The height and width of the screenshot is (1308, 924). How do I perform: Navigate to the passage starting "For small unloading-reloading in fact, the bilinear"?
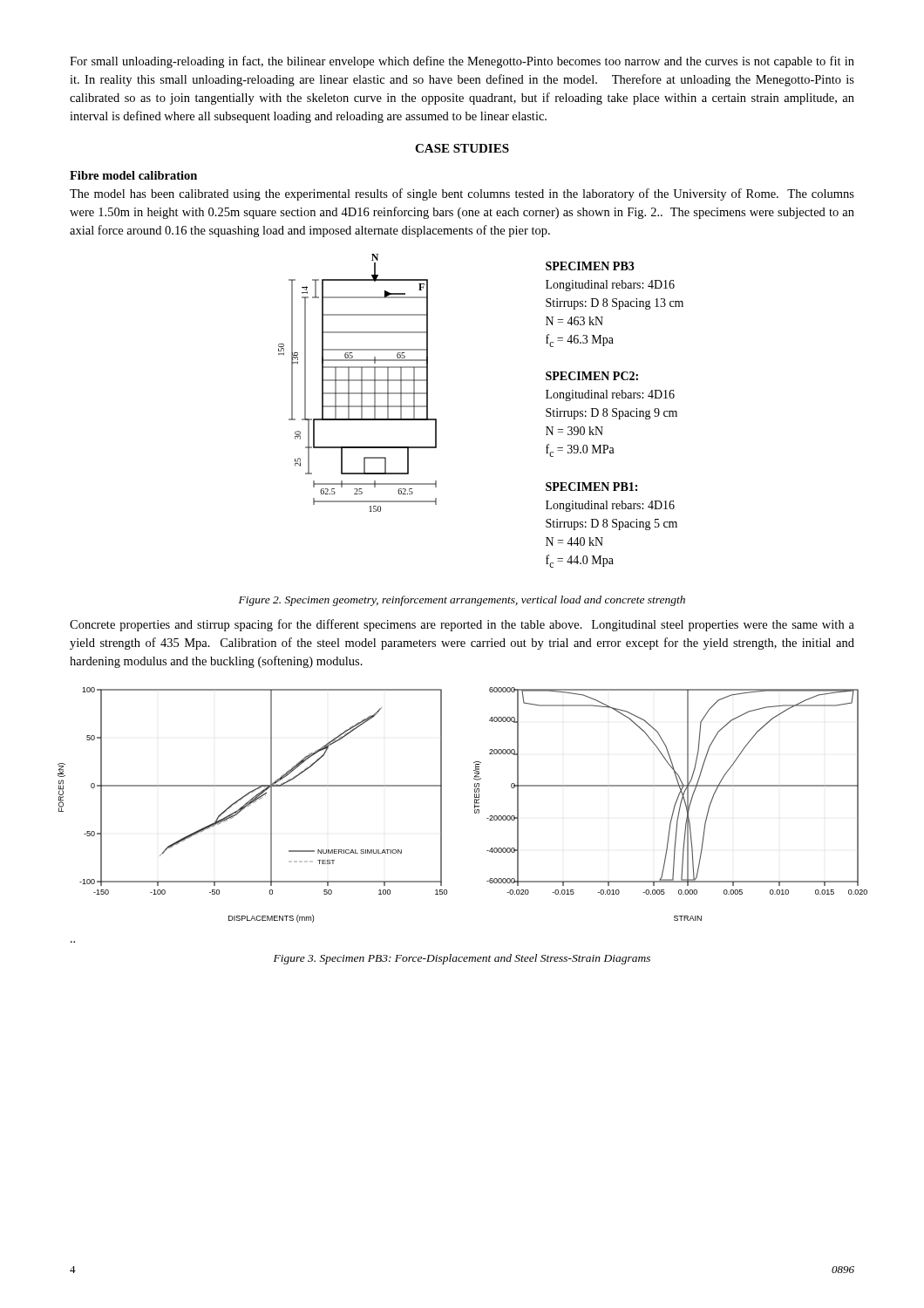[x=462, y=88]
